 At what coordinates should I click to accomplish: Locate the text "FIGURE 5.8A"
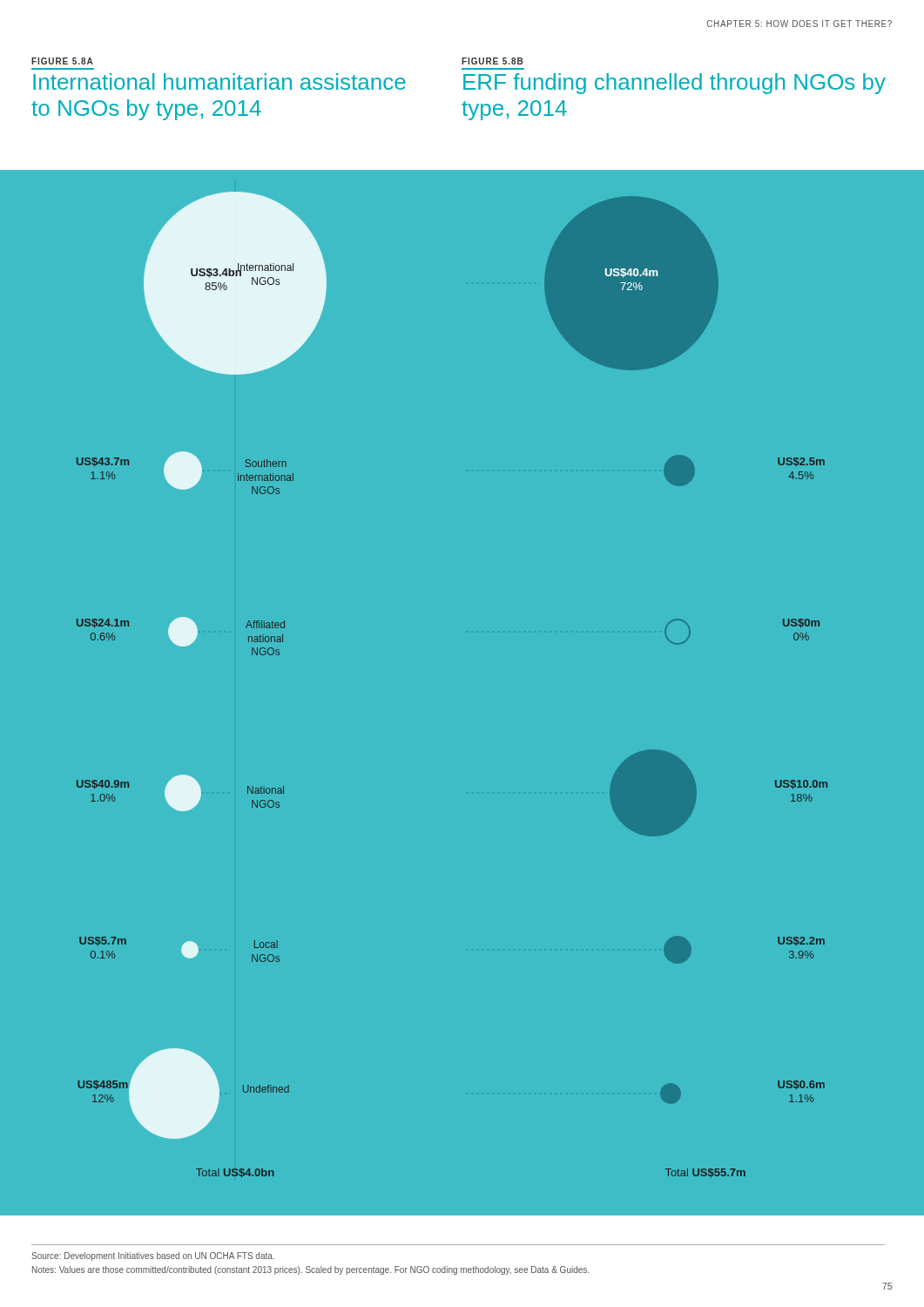pos(63,63)
